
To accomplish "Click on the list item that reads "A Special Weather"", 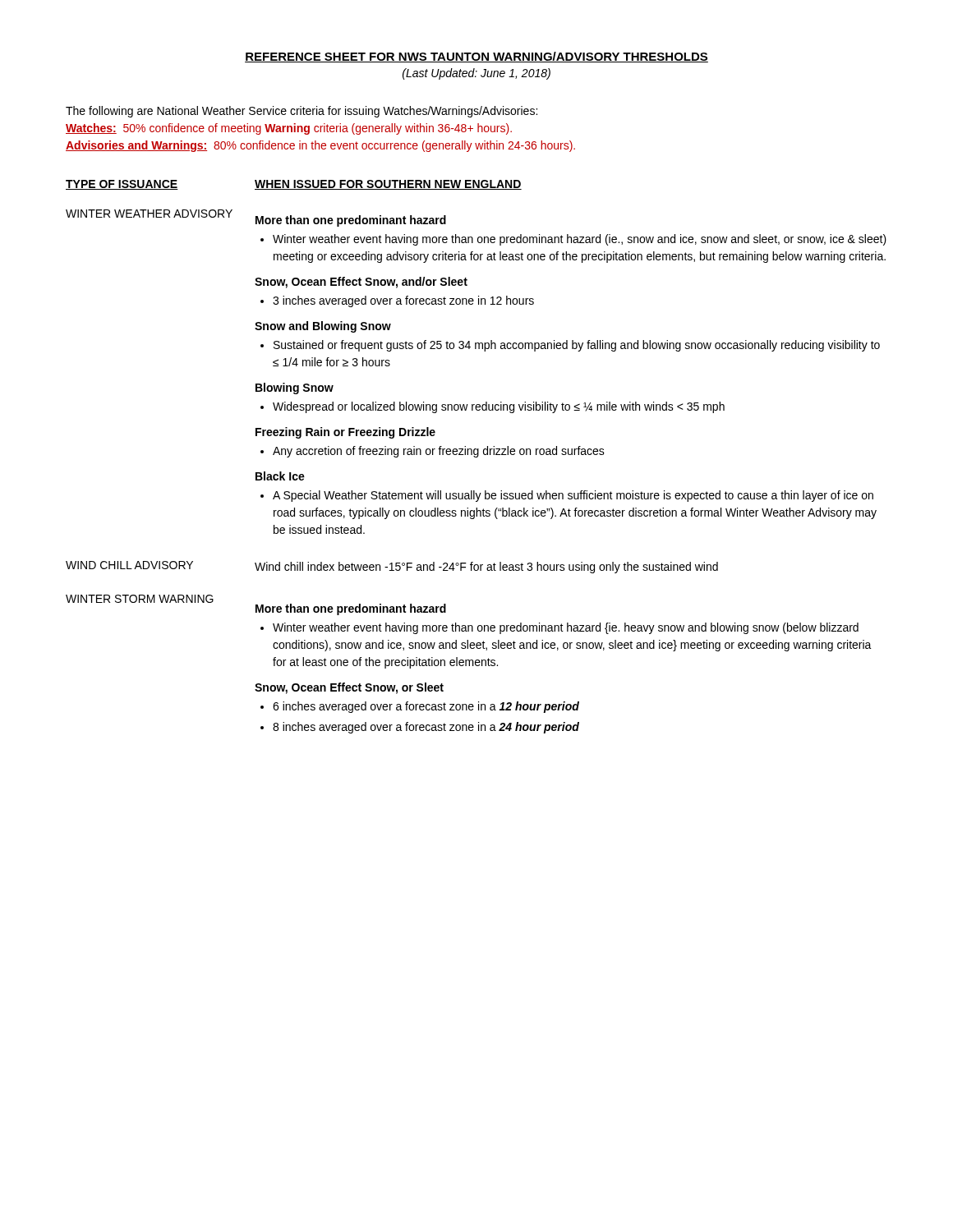I will pyautogui.click(x=575, y=513).
